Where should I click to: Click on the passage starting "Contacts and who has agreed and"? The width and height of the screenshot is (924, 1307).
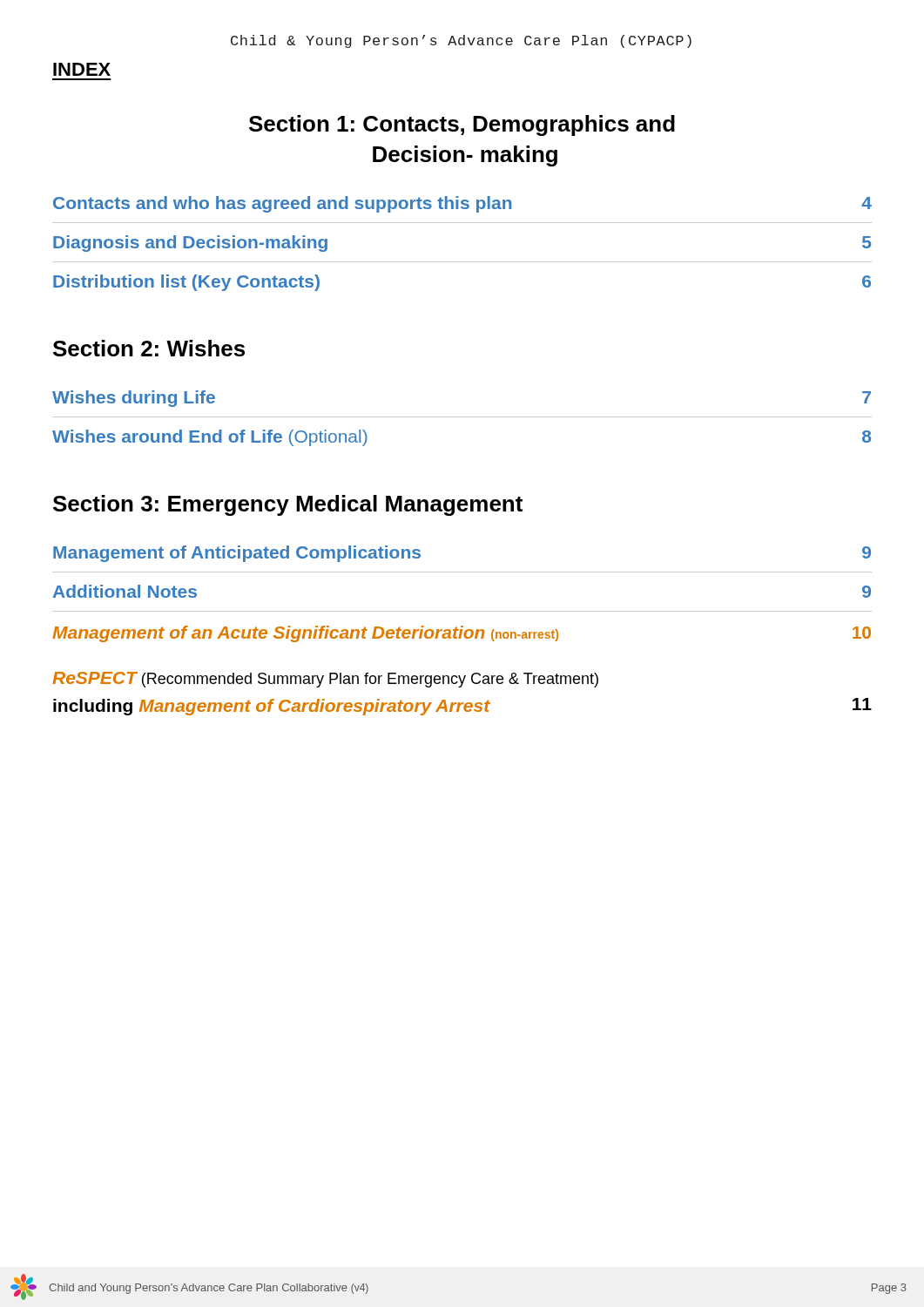click(462, 203)
